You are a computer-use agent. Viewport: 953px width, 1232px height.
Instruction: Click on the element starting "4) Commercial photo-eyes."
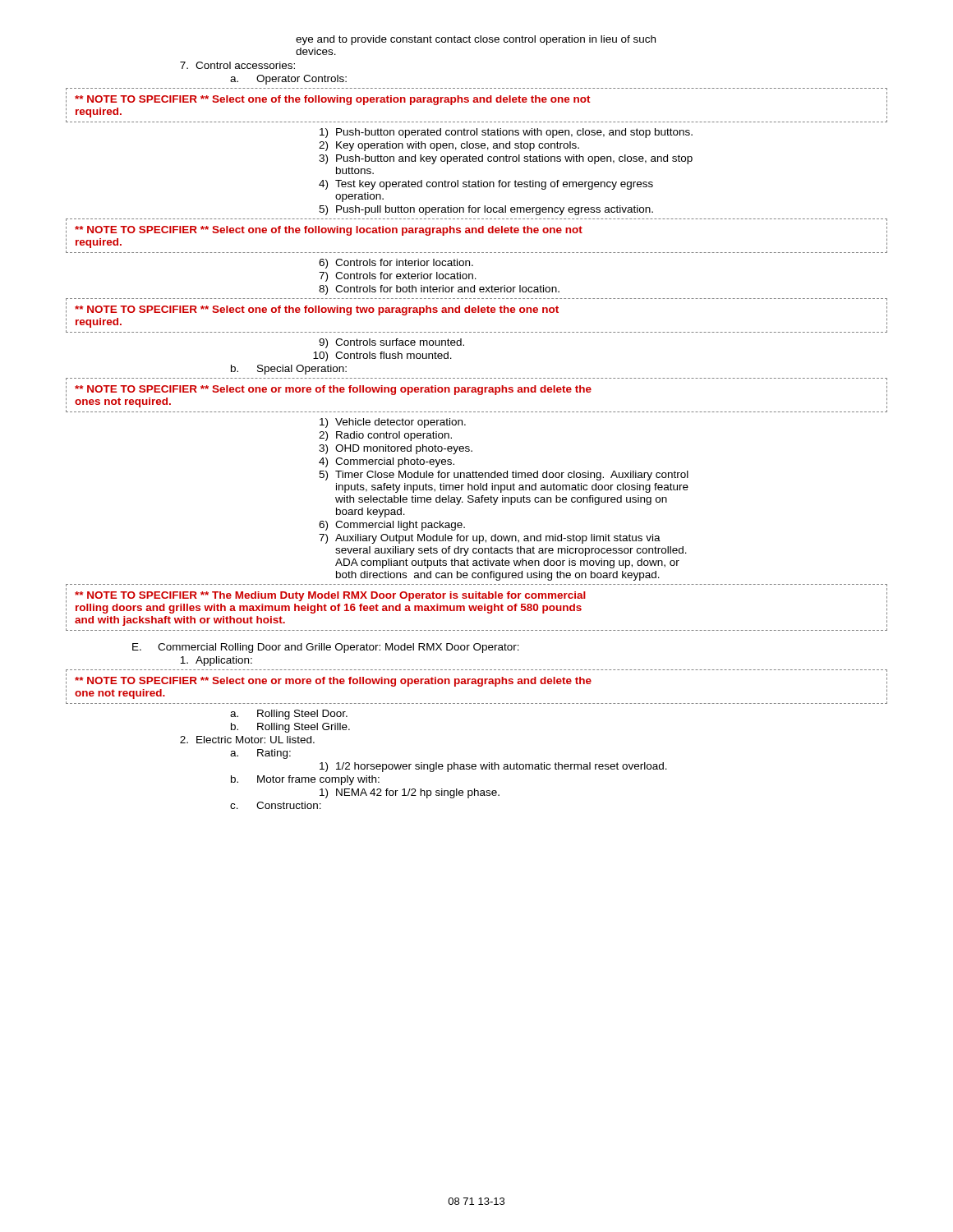click(591, 461)
